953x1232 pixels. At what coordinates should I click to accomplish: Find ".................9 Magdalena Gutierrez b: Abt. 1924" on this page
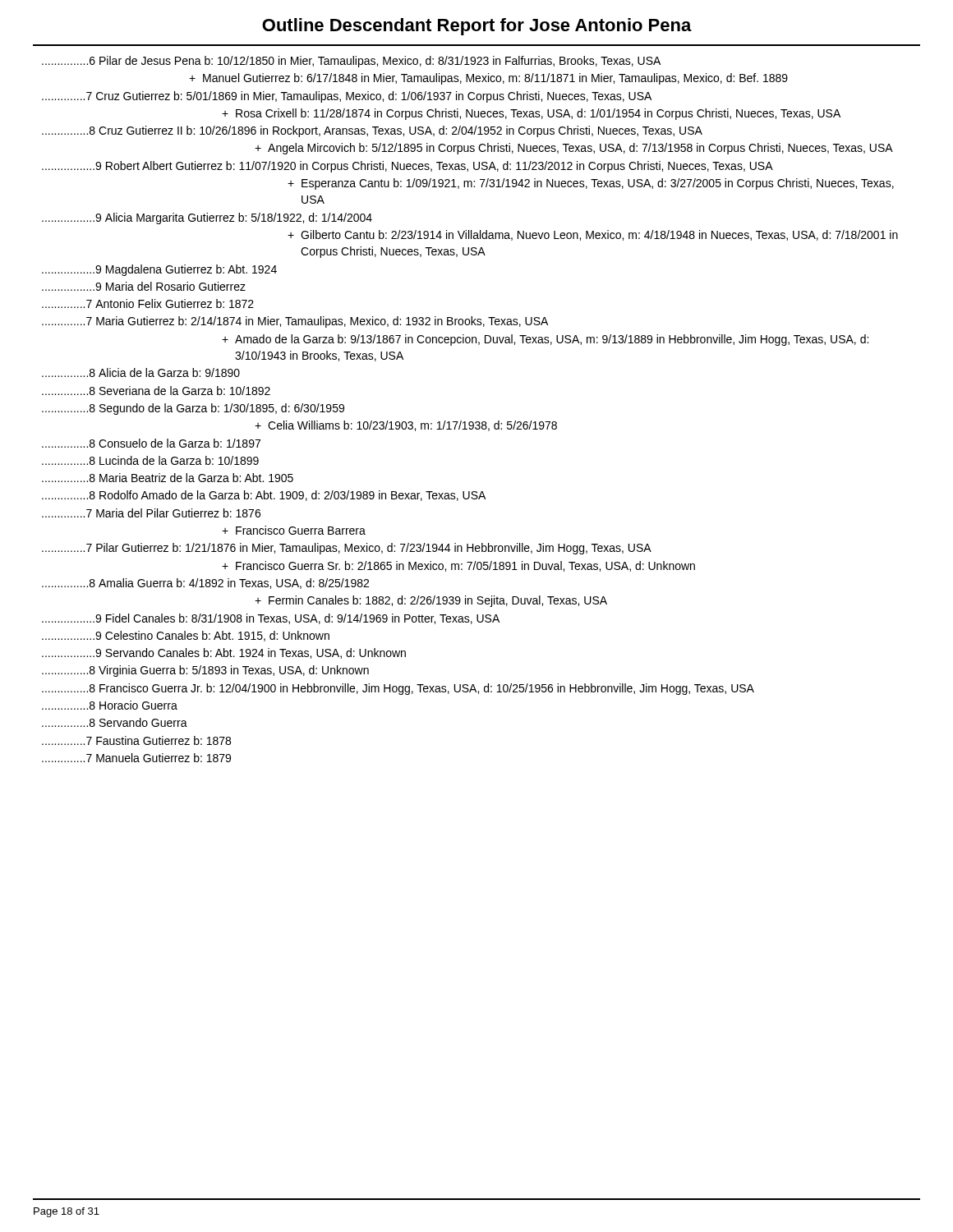pos(159,270)
